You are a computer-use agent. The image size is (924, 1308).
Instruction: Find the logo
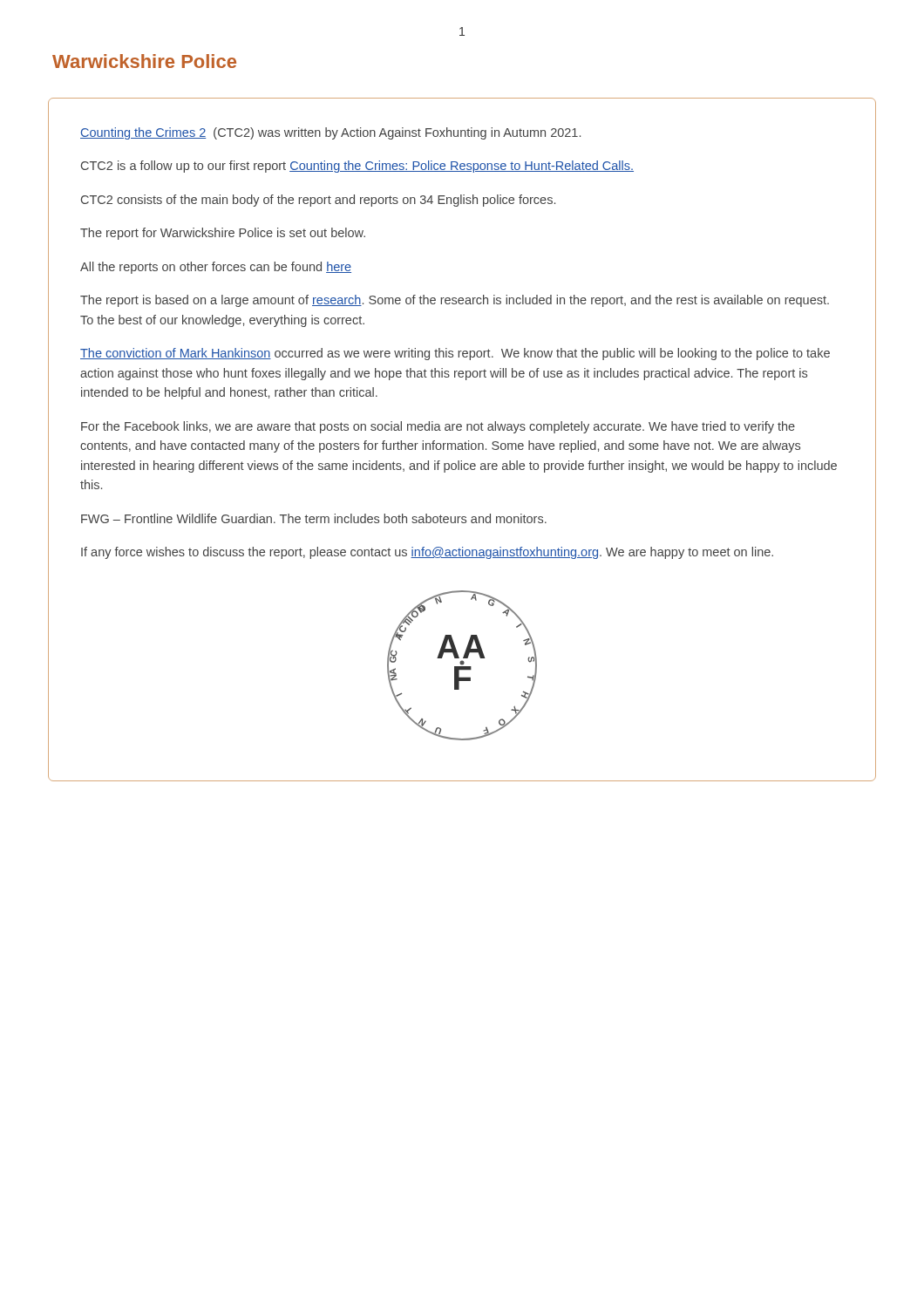click(462, 667)
